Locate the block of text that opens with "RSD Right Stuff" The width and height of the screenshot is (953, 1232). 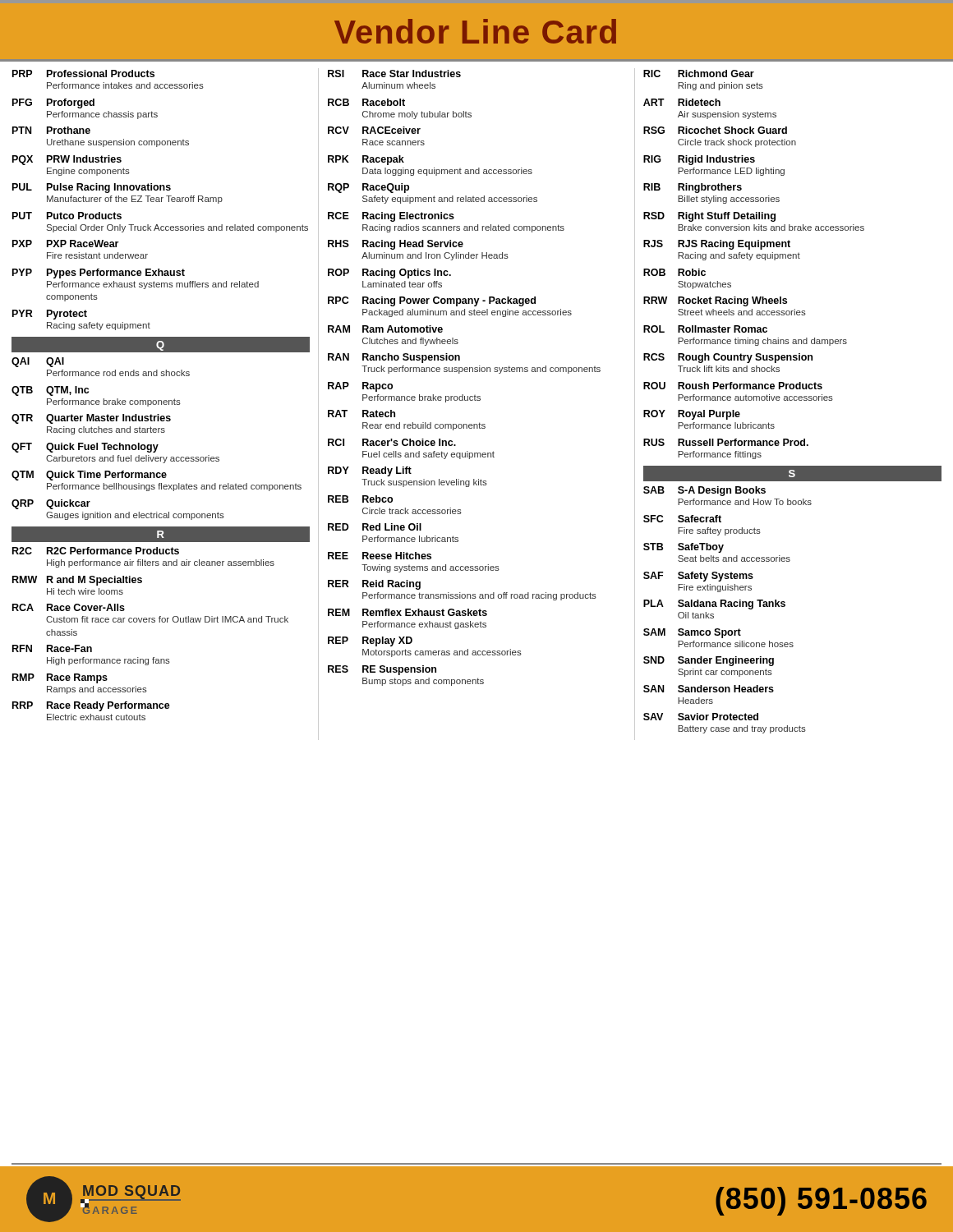tap(792, 222)
